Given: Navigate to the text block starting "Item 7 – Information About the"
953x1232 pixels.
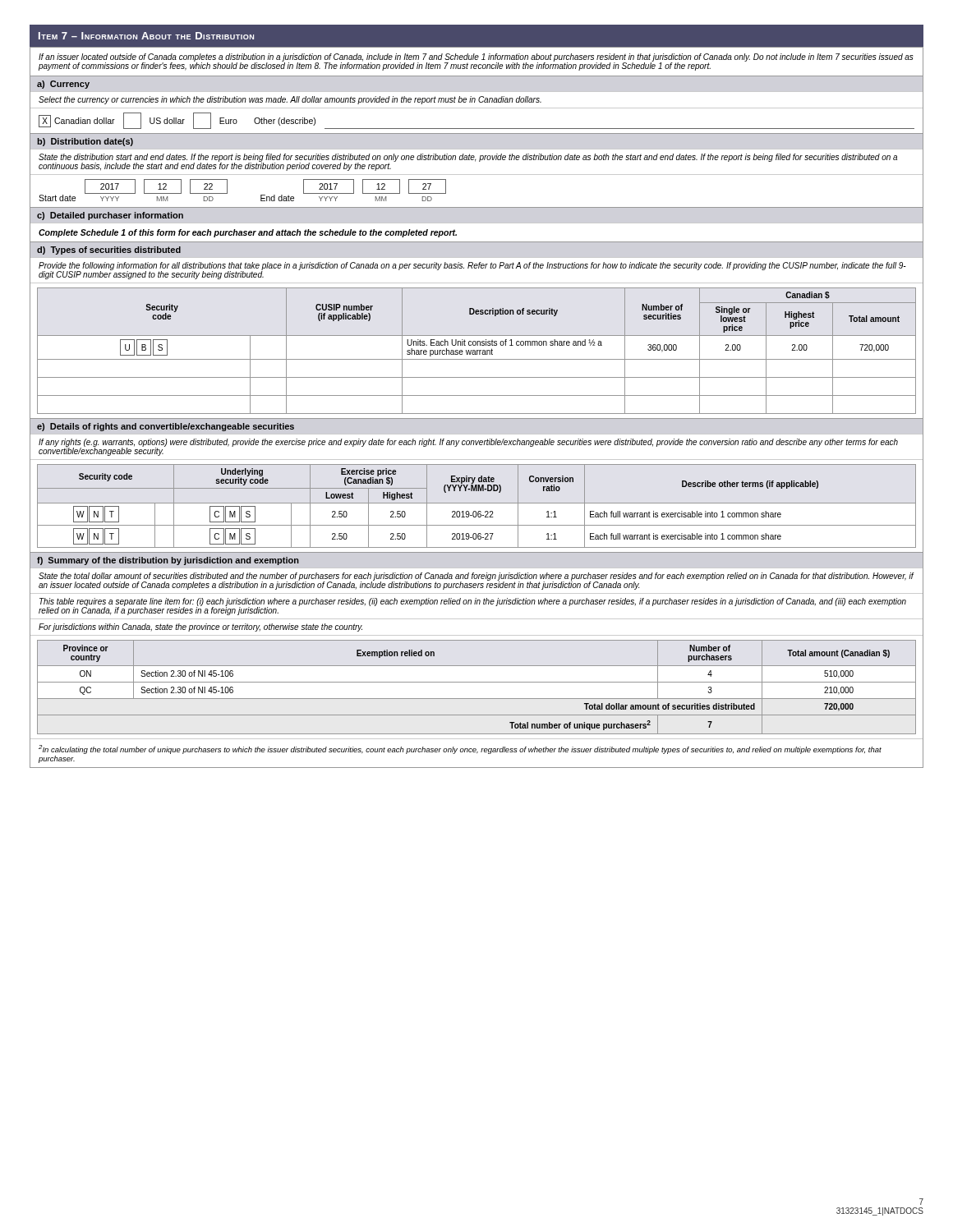Looking at the screenshot, I should 146,36.
